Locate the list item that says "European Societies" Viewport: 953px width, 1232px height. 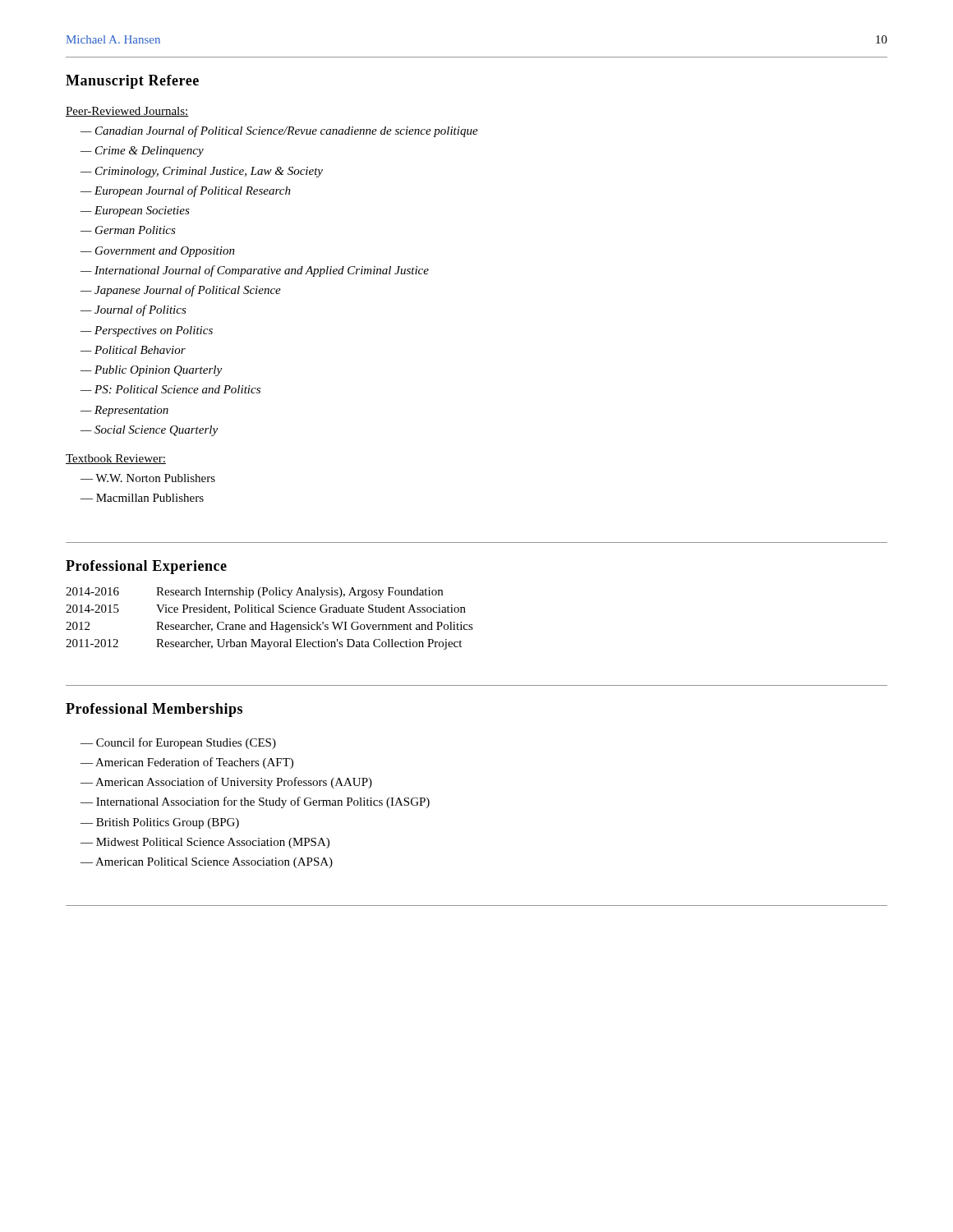(x=142, y=210)
